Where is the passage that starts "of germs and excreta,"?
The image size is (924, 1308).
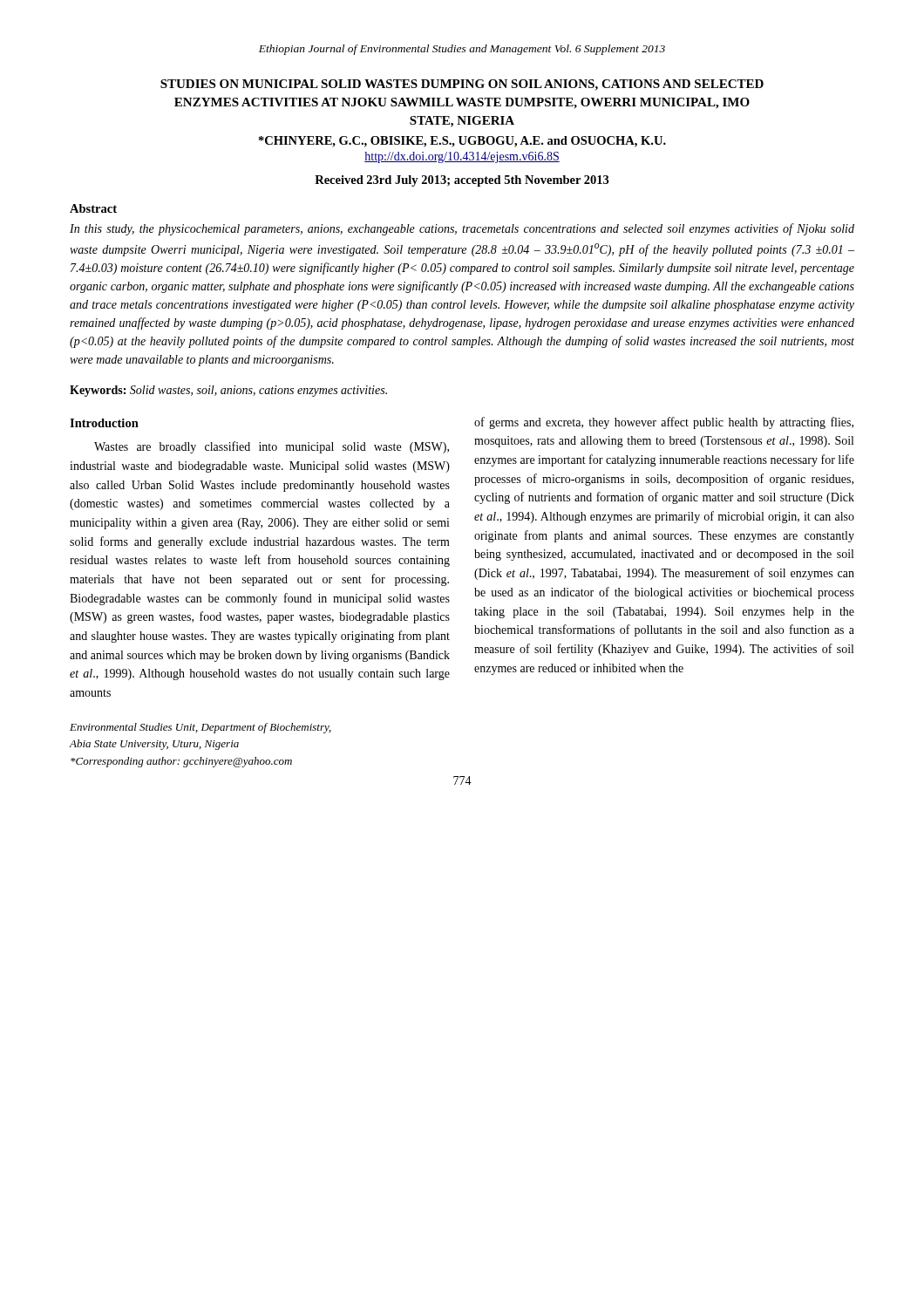tap(664, 545)
